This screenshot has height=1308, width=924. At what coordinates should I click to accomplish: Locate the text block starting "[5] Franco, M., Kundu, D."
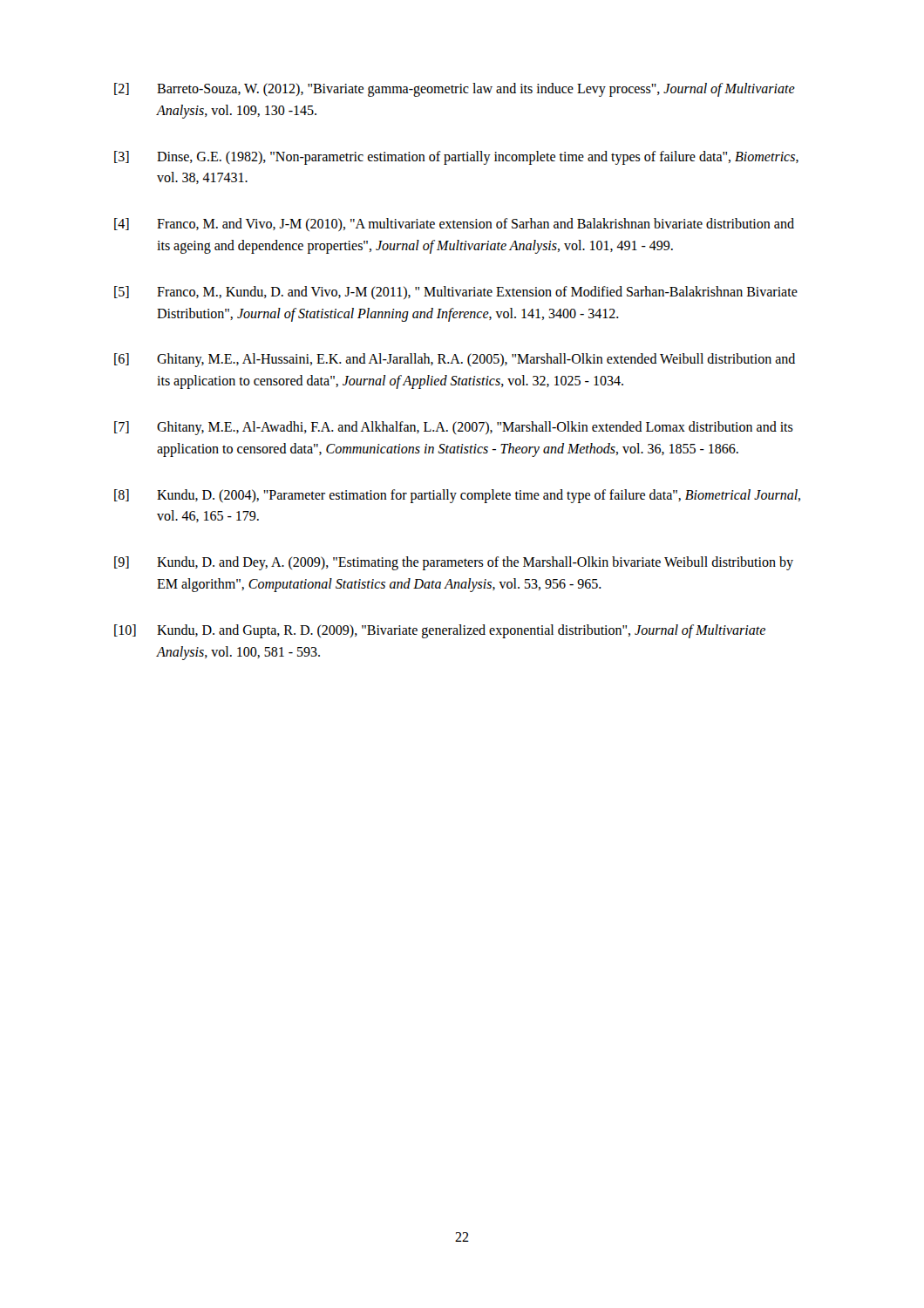(x=462, y=303)
